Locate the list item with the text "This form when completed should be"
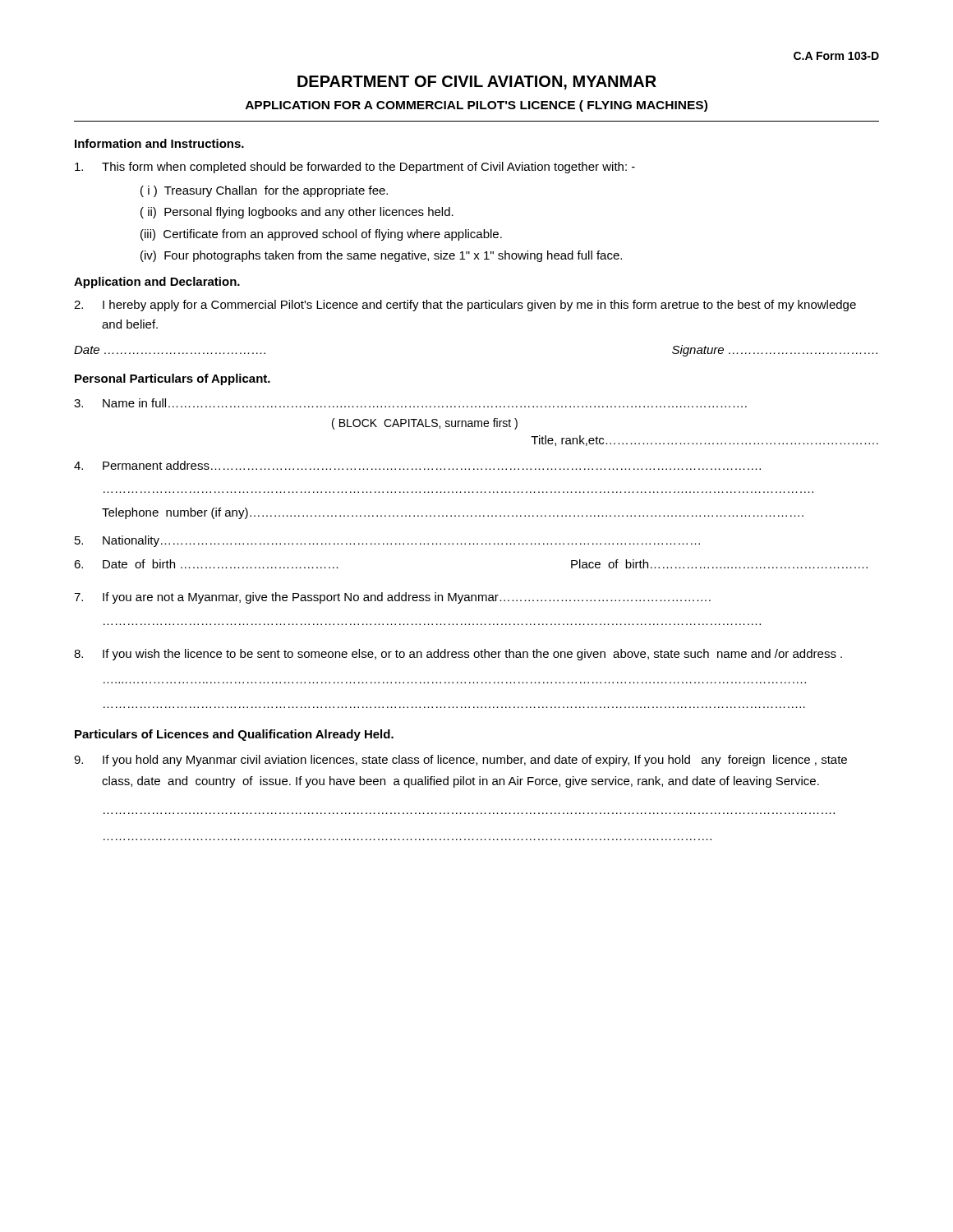953x1232 pixels. (355, 167)
